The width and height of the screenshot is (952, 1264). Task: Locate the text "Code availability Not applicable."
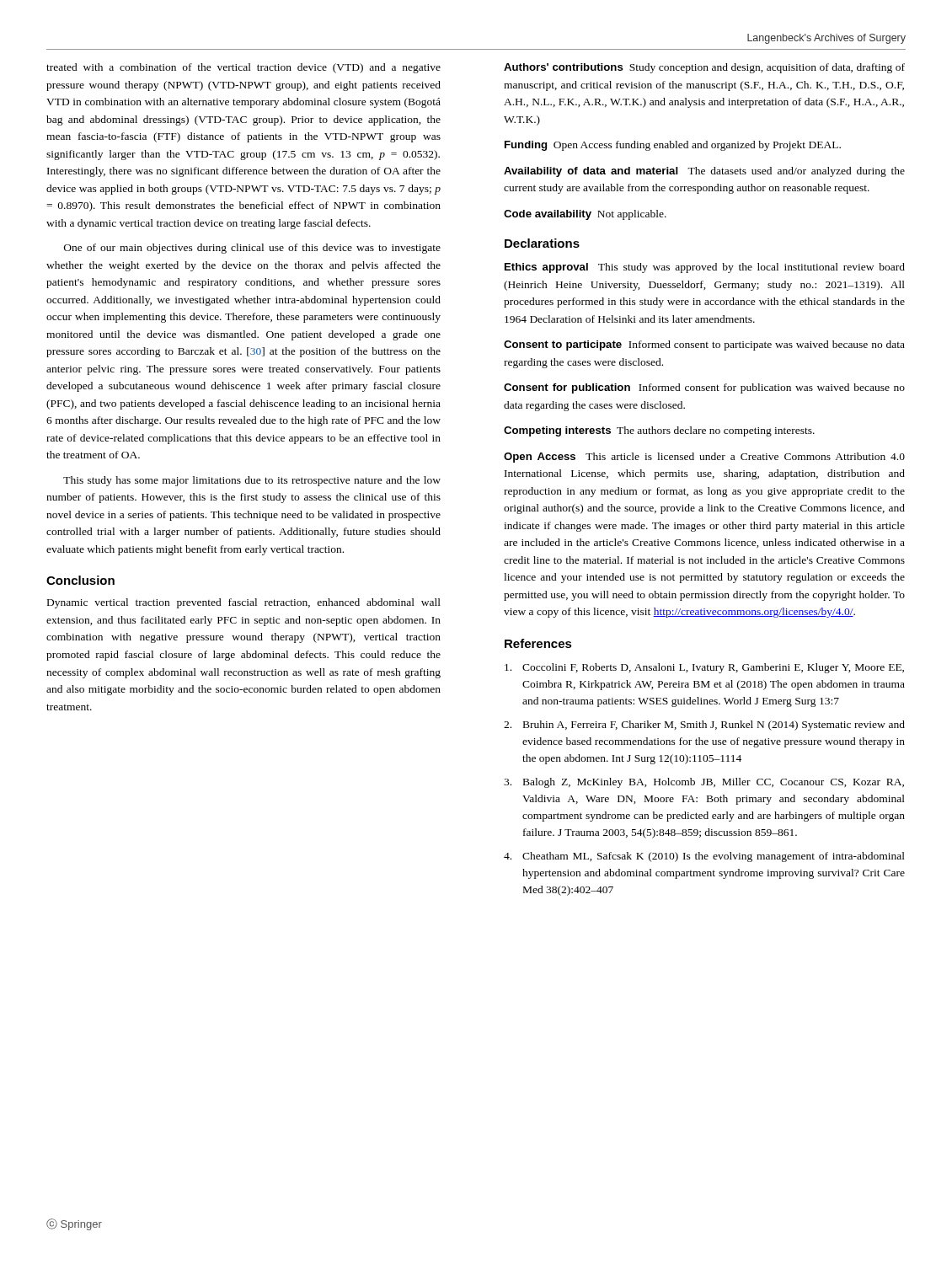click(x=585, y=215)
